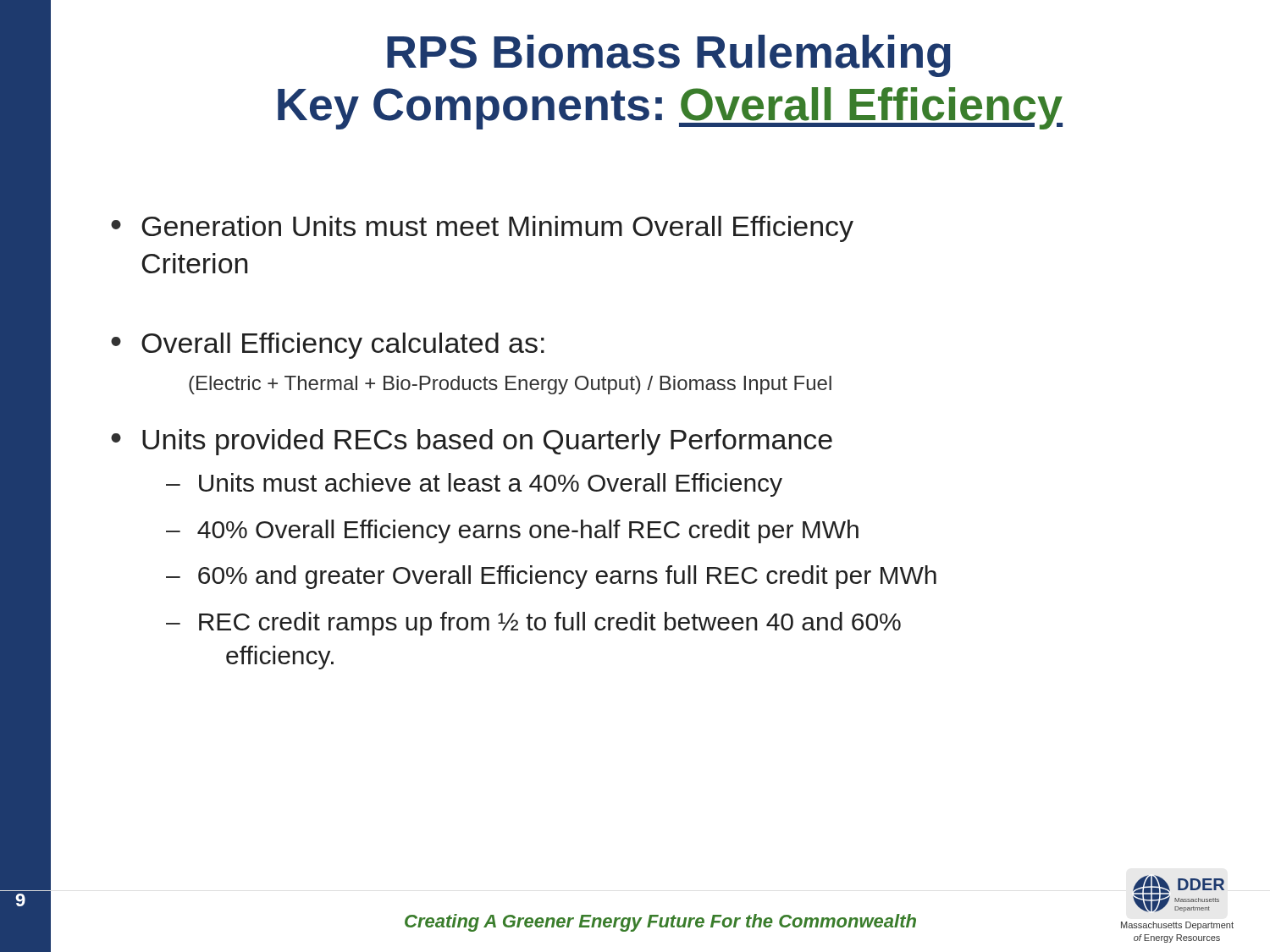Viewport: 1270px width, 952px height.
Task: Where is the title that starts "RPS Biomass Rulemaking"?
Action: [x=669, y=78]
